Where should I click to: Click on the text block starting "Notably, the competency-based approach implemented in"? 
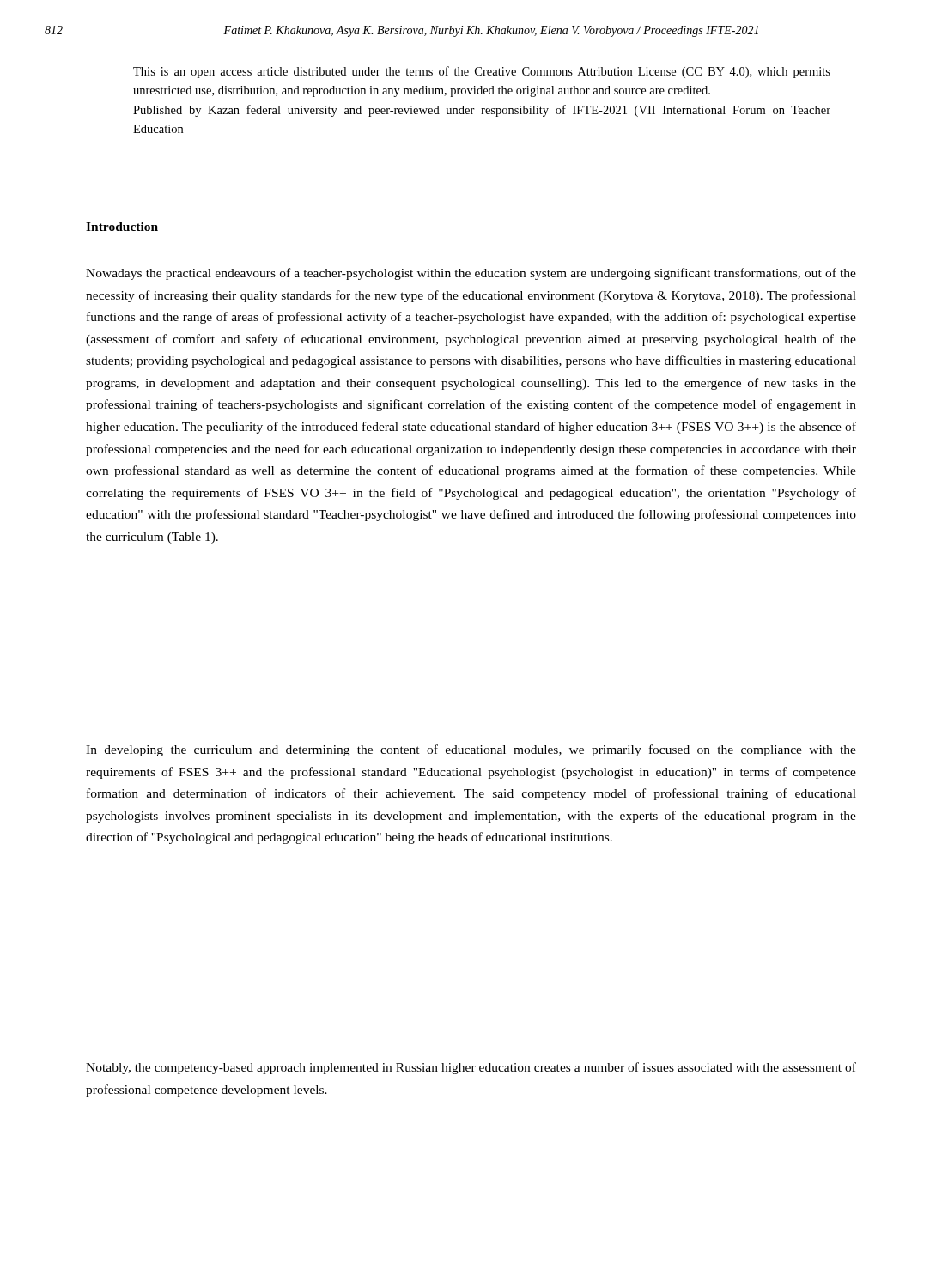point(471,1078)
